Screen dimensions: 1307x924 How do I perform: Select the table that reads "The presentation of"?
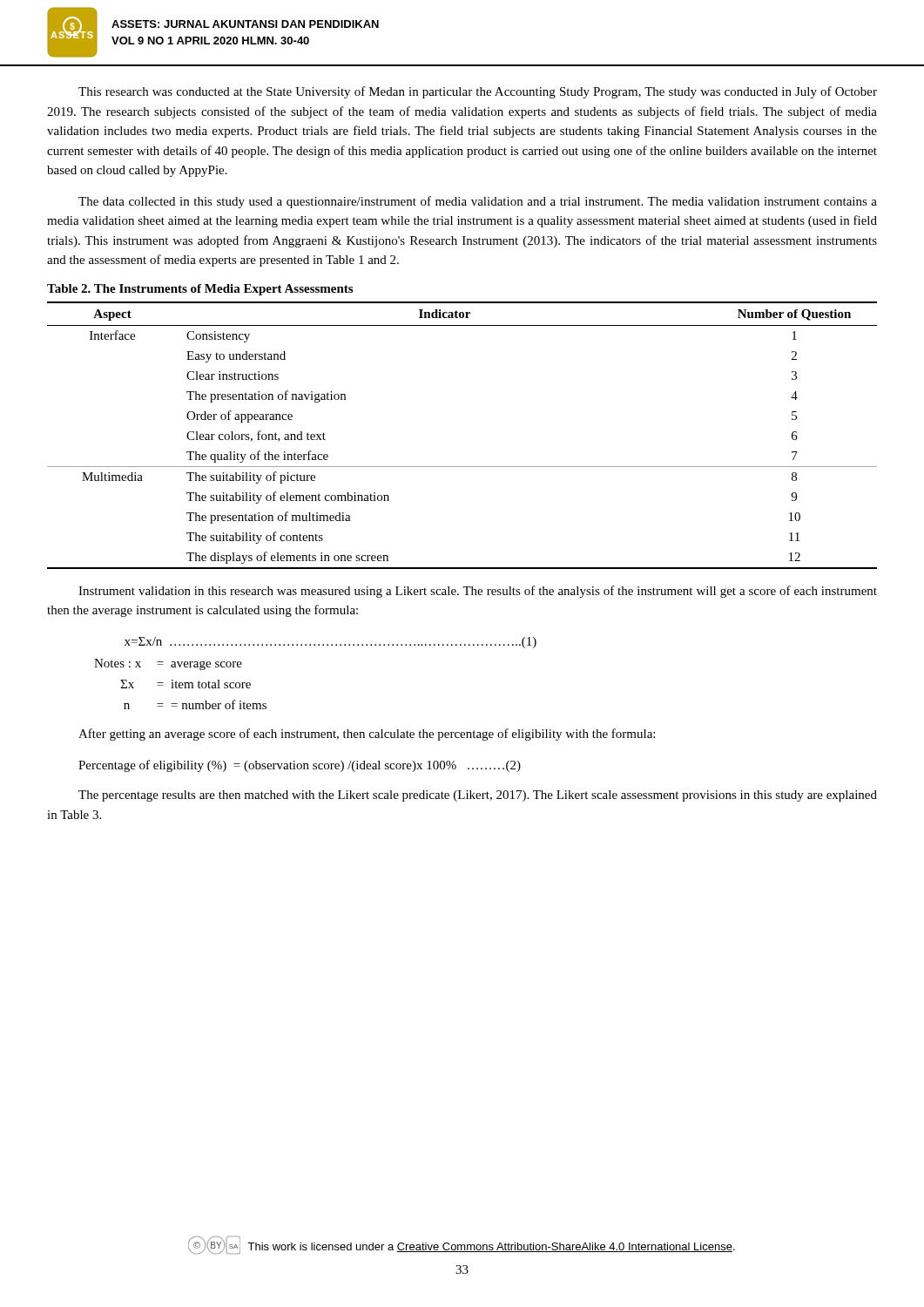click(x=462, y=435)
